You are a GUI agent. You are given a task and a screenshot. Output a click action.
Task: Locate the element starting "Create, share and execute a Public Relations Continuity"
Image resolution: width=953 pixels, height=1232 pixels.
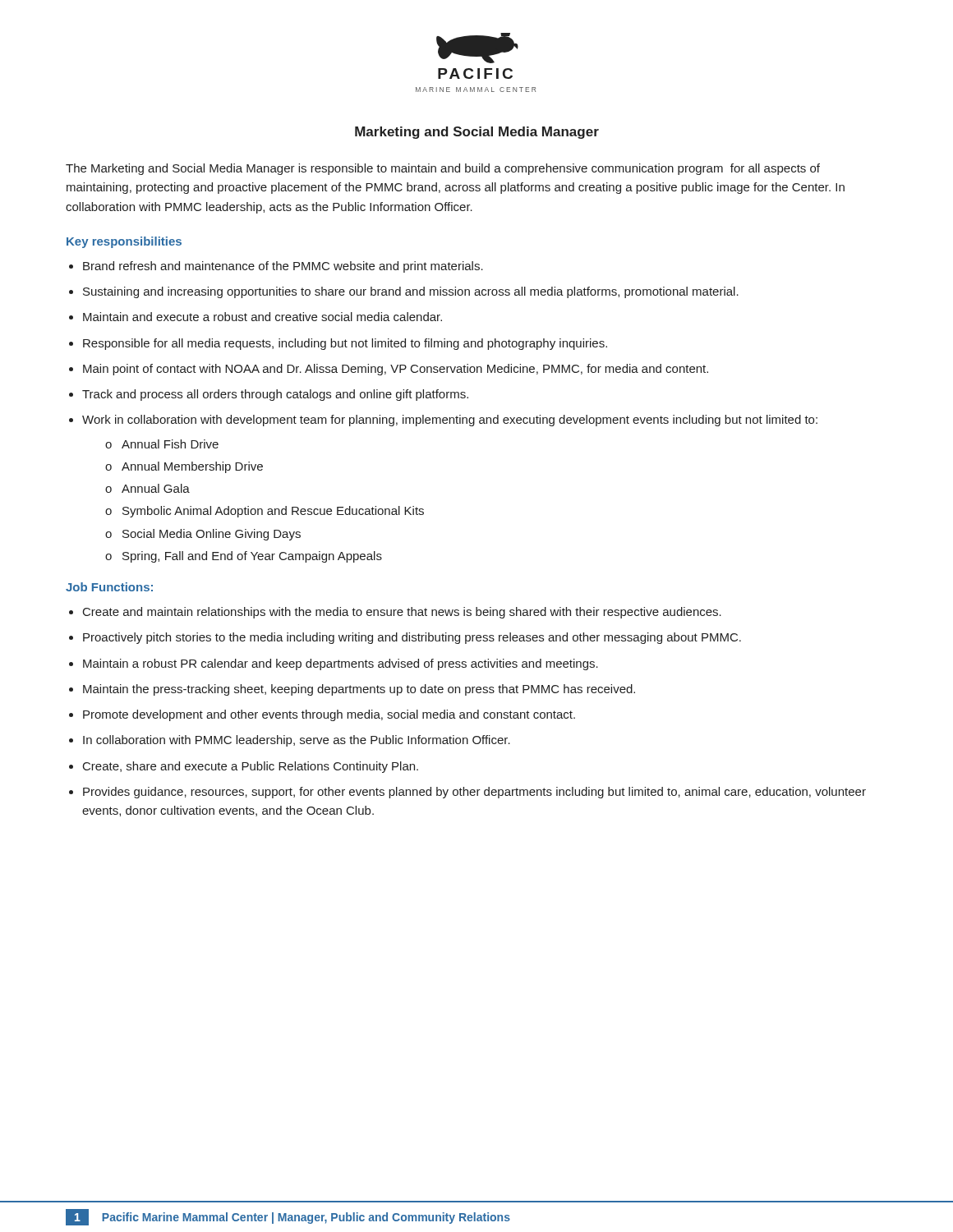point(251,766)
